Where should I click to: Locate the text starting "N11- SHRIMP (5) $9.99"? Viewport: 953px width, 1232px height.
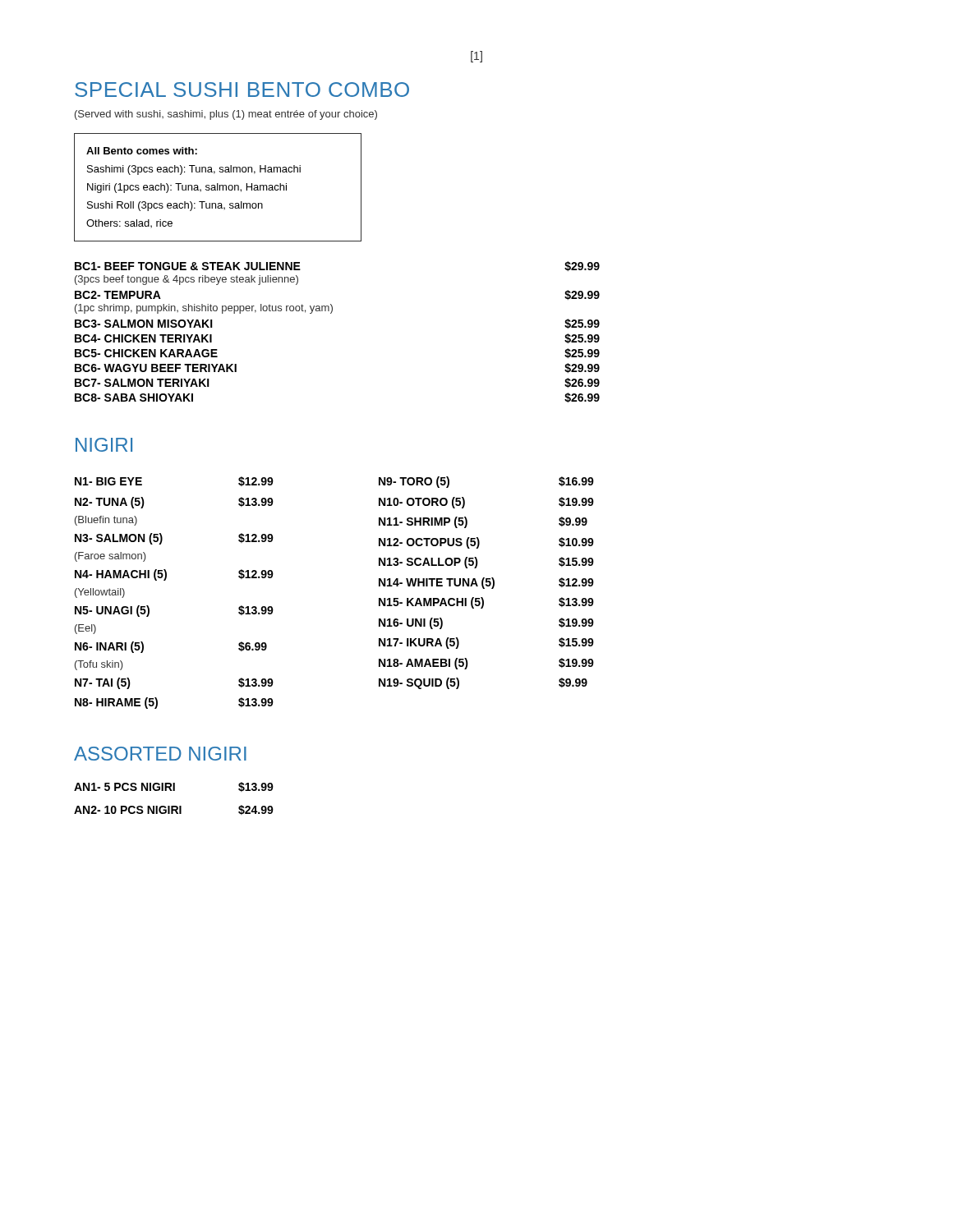(428, 522)
